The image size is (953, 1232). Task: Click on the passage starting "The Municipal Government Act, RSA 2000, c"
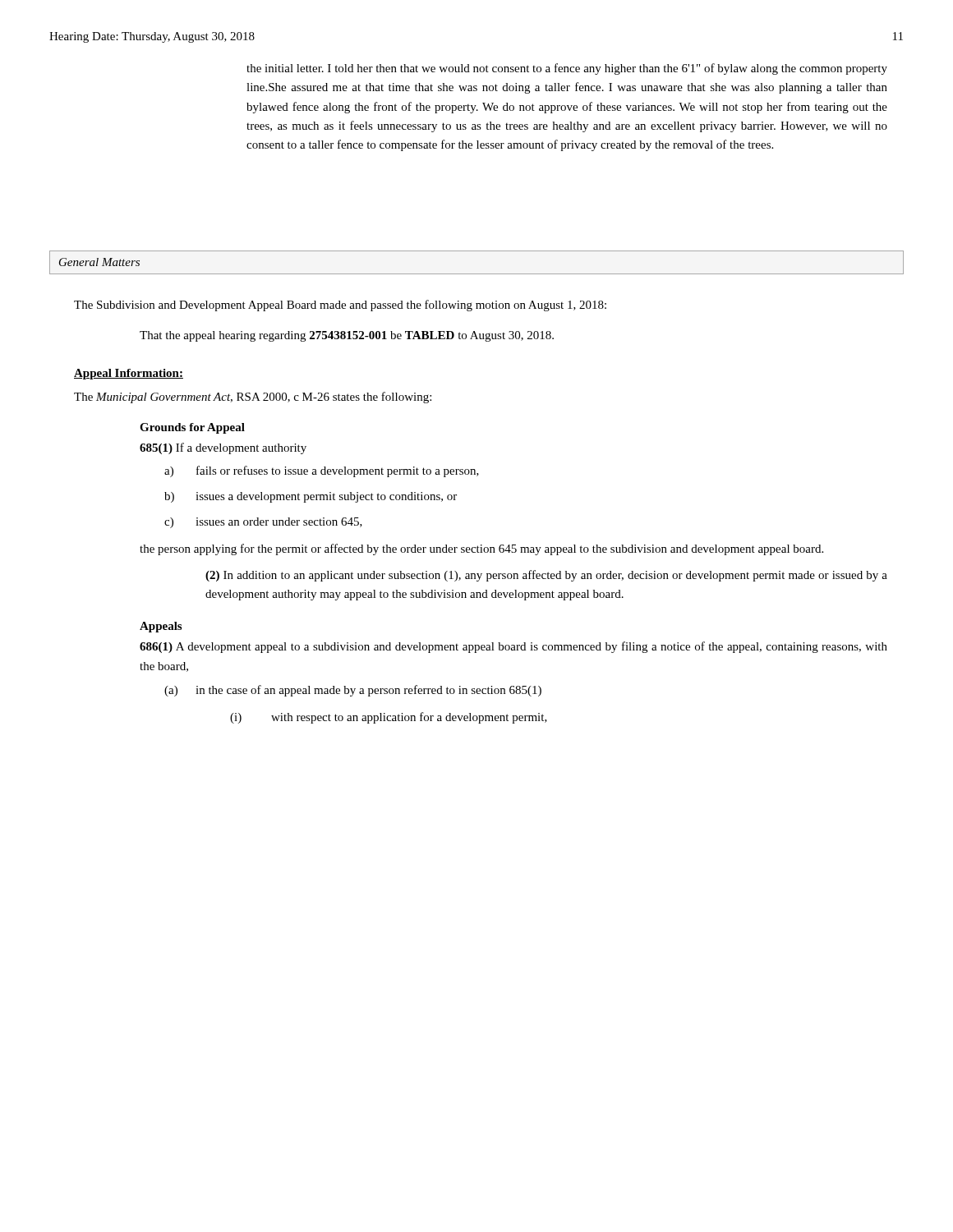[x=253, y=397]
